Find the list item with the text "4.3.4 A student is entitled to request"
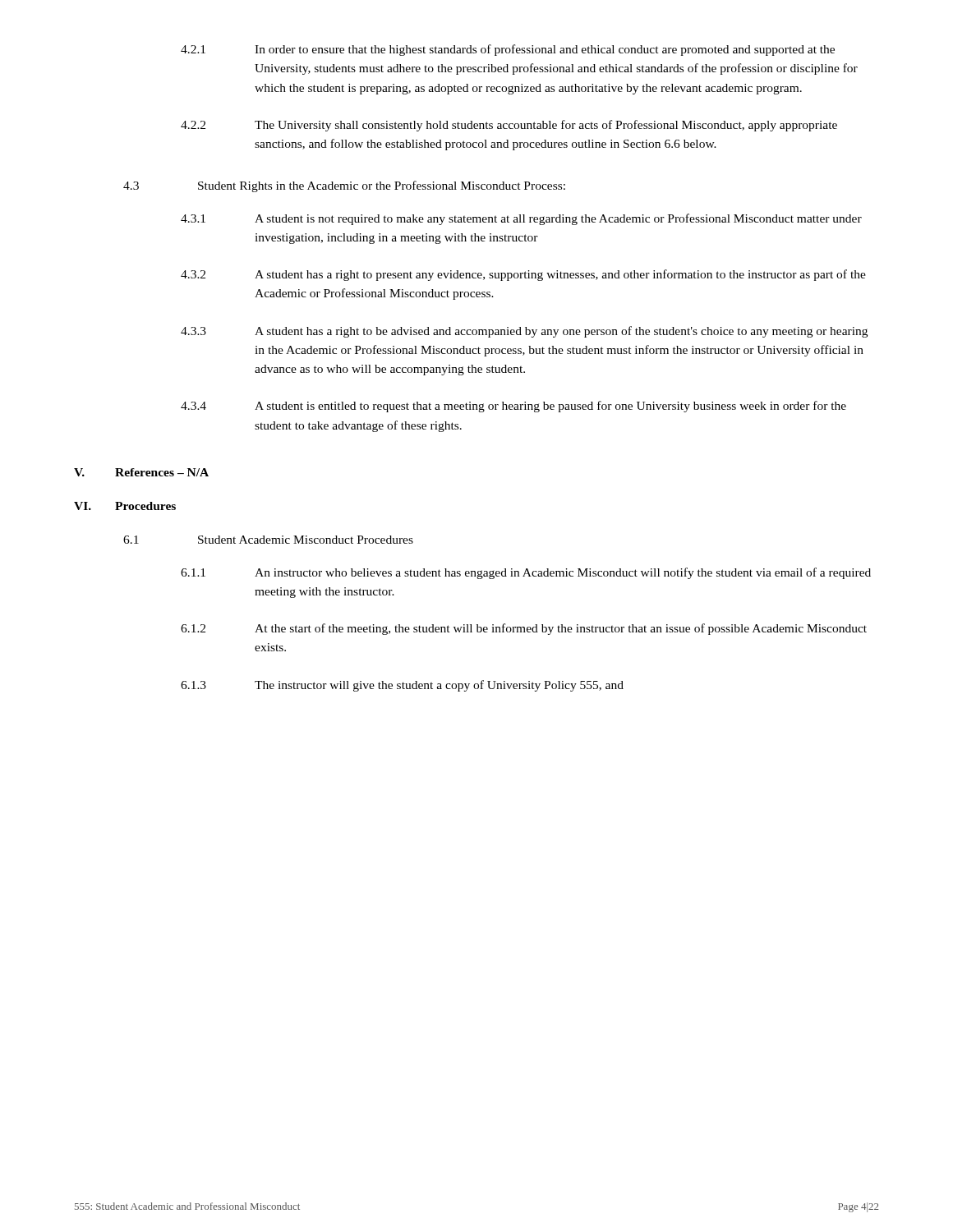 530,415
